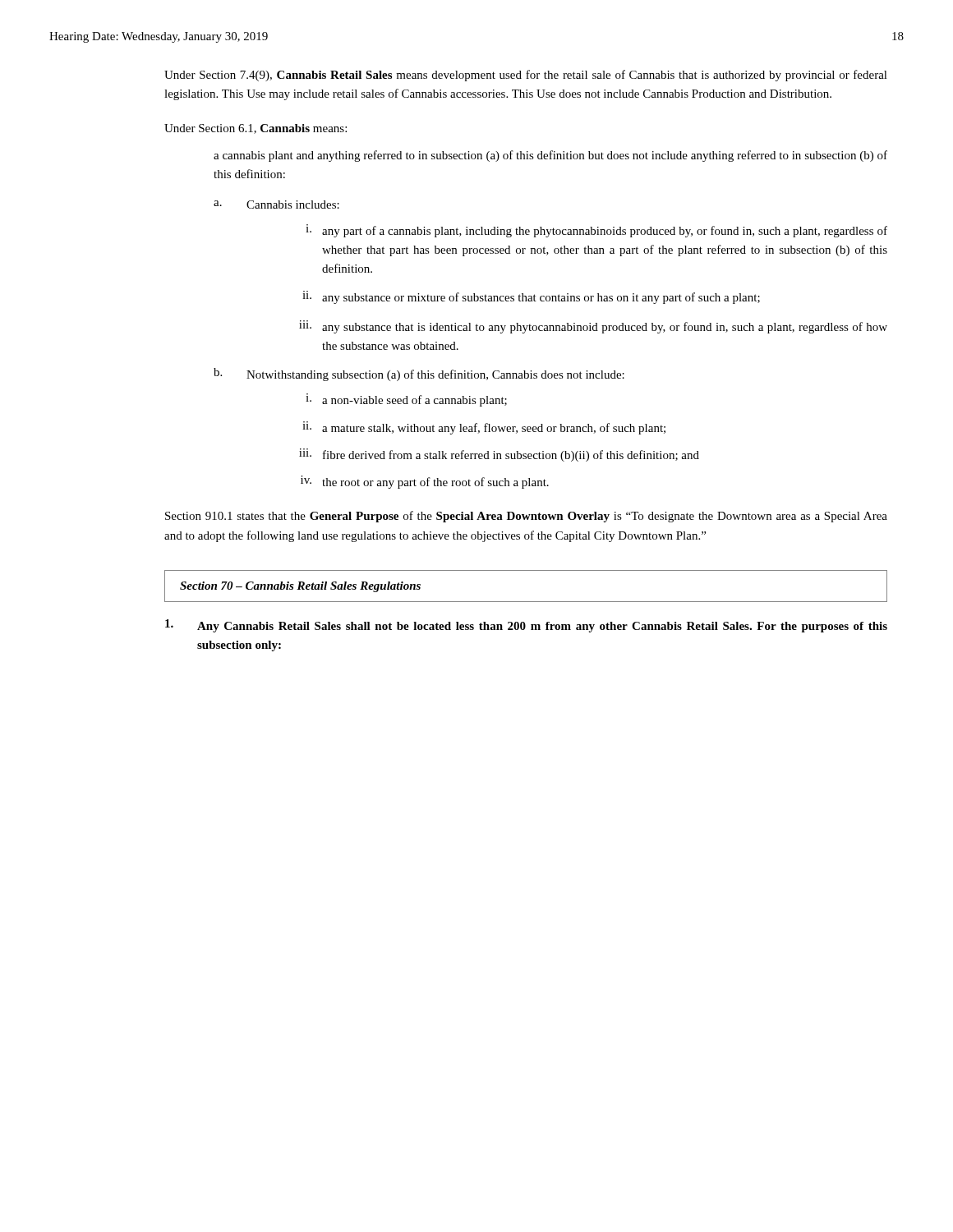Locate the text with the text "Under Section 6.1, Cannabis means:"
Image resolution: width=953 pixels, height=1232 pixels.
point(256,128)
